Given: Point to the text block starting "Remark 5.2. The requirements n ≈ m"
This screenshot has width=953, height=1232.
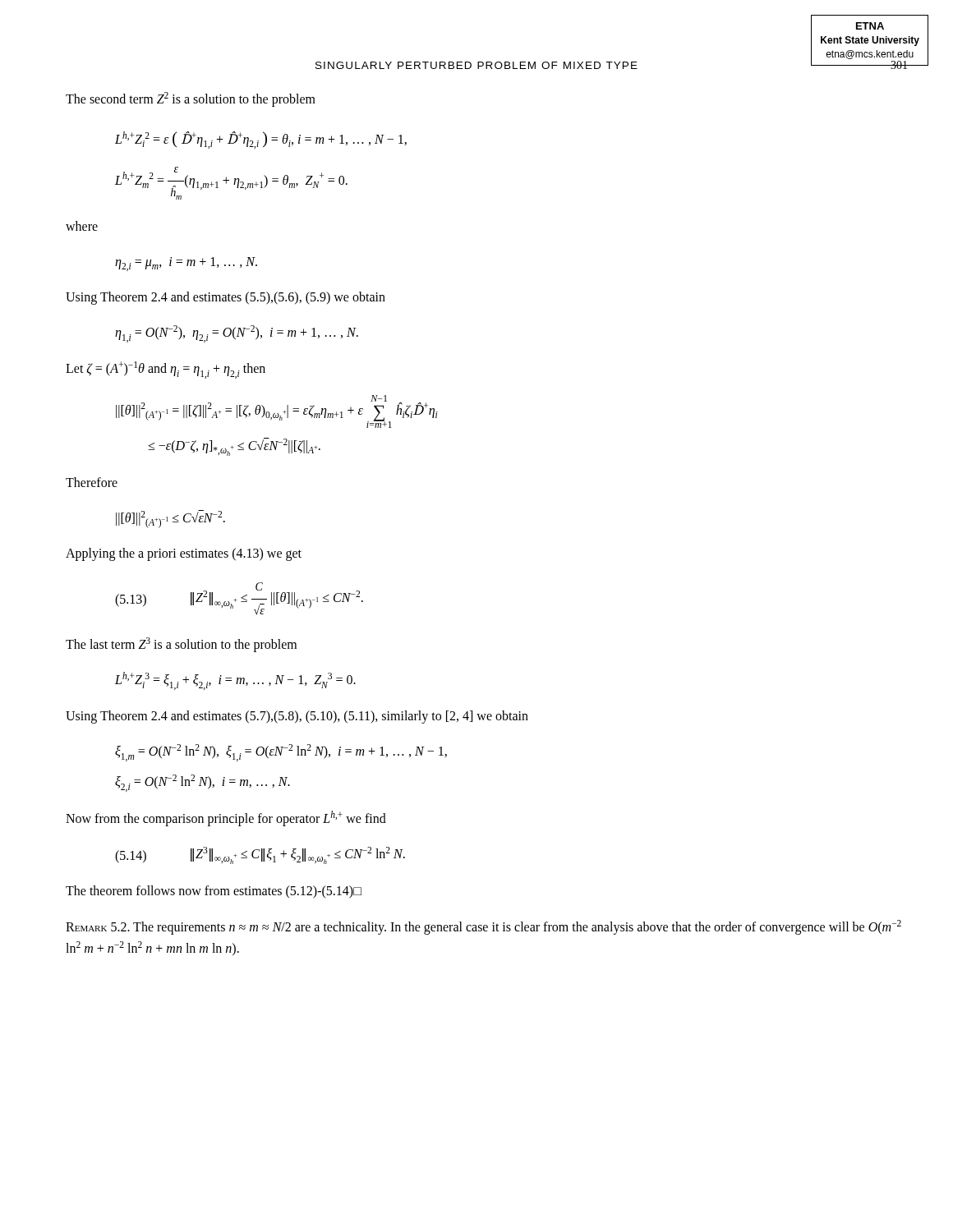Looking at the screenshot, I should (484, 937).
